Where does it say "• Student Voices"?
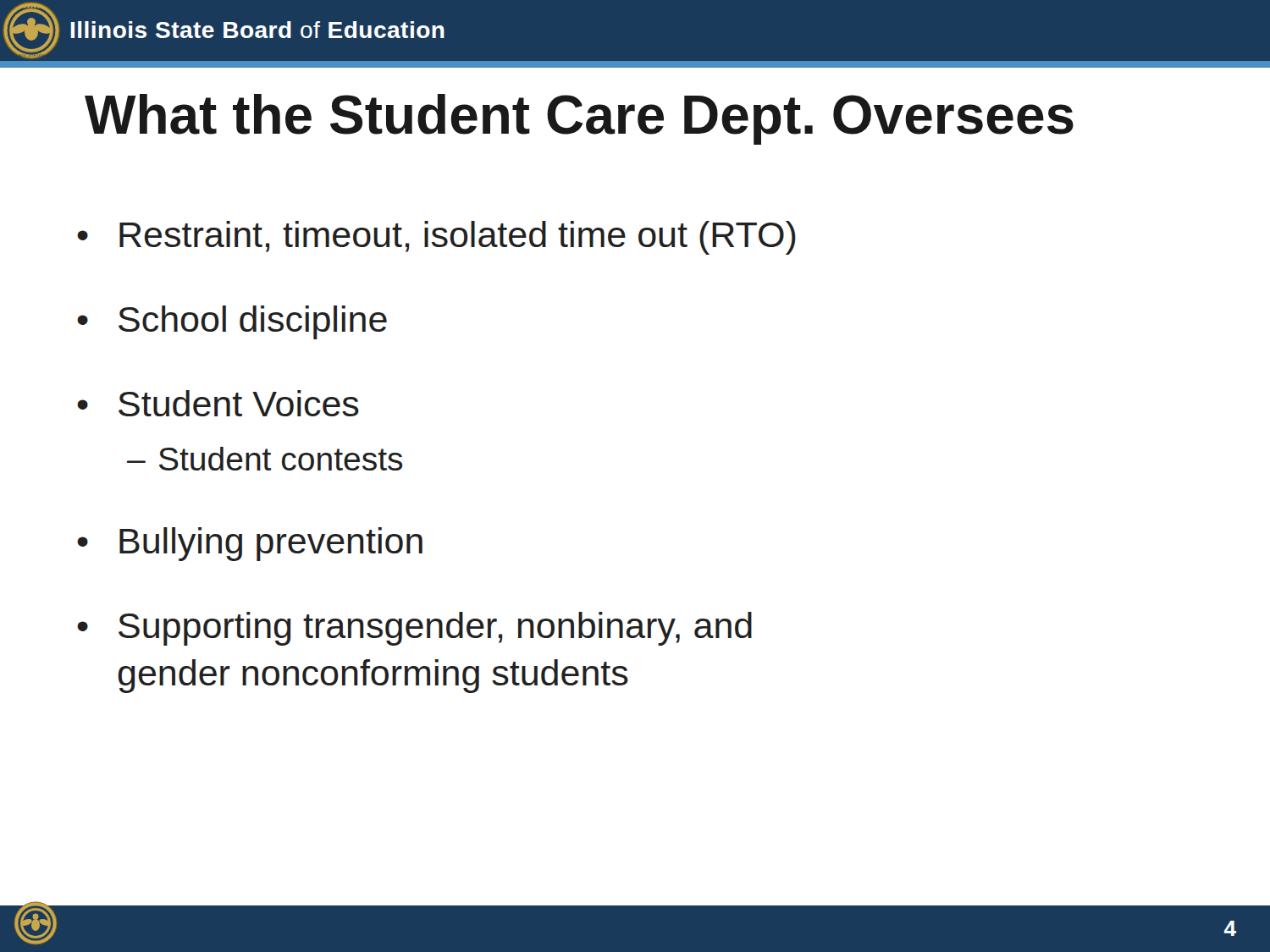 pos(218,404)
